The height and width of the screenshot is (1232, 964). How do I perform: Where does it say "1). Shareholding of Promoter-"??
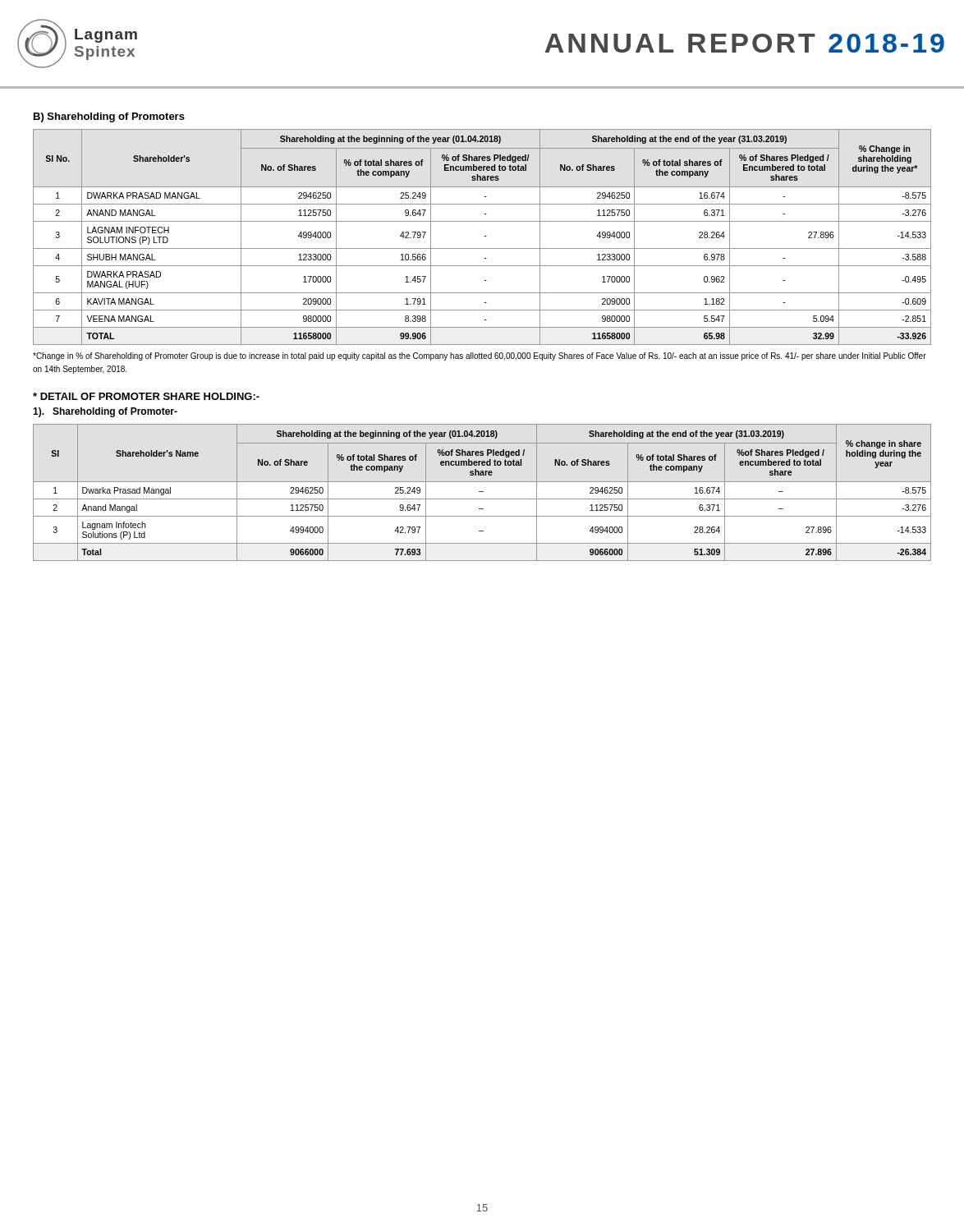point(105,411)
